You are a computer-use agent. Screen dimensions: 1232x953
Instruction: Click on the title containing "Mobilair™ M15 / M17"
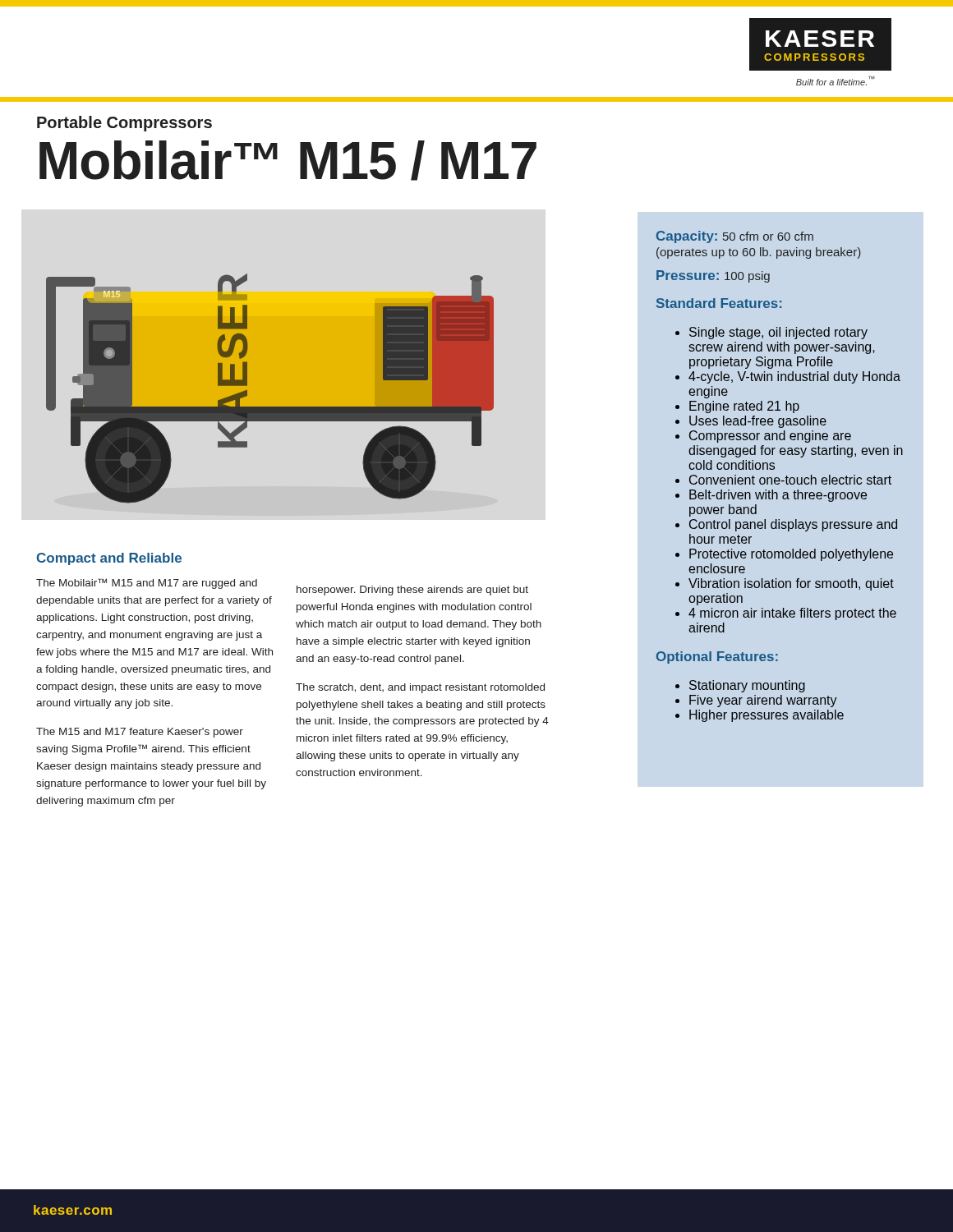pos(287,162)
